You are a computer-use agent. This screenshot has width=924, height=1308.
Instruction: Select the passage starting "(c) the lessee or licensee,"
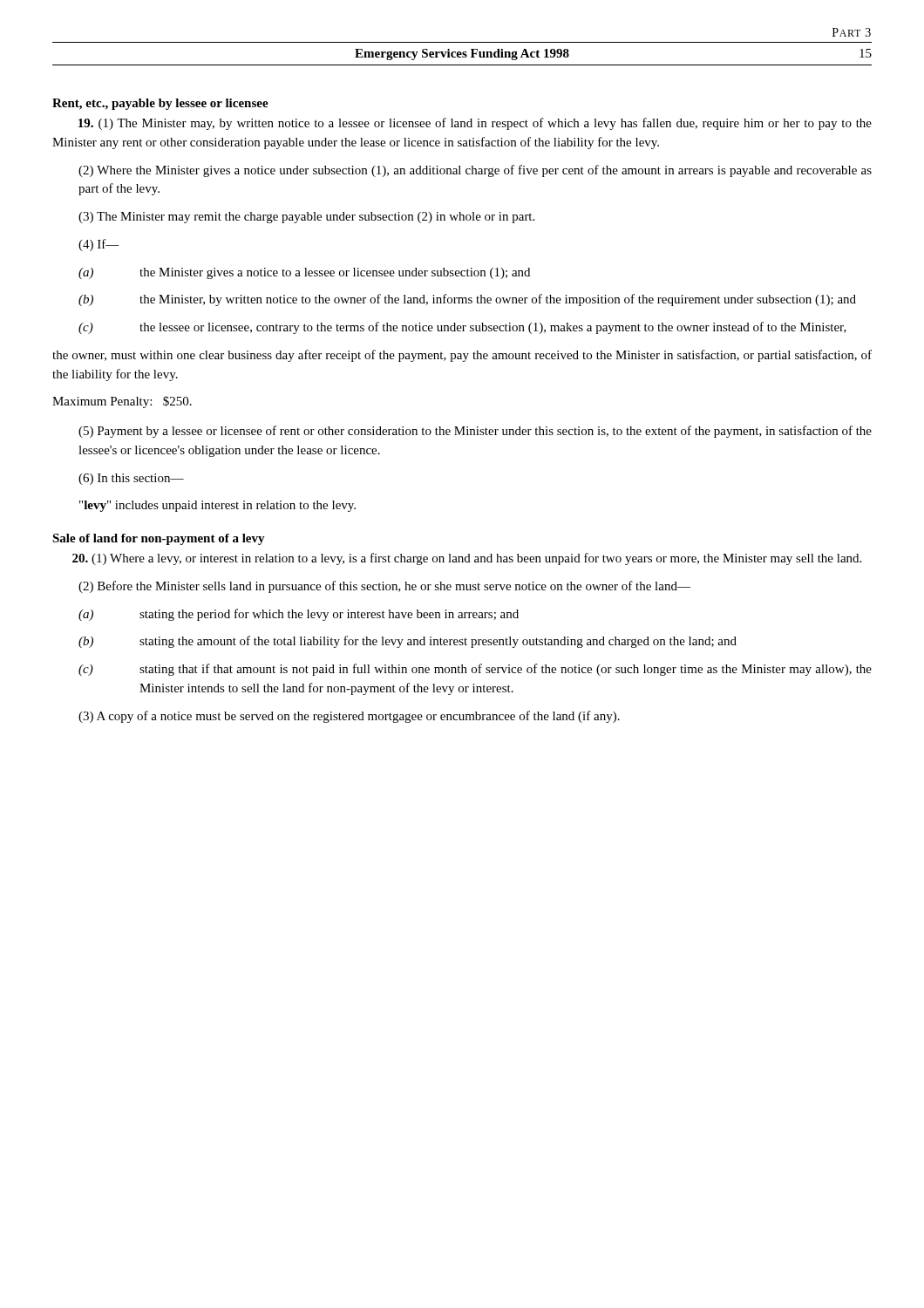point(462,328)
